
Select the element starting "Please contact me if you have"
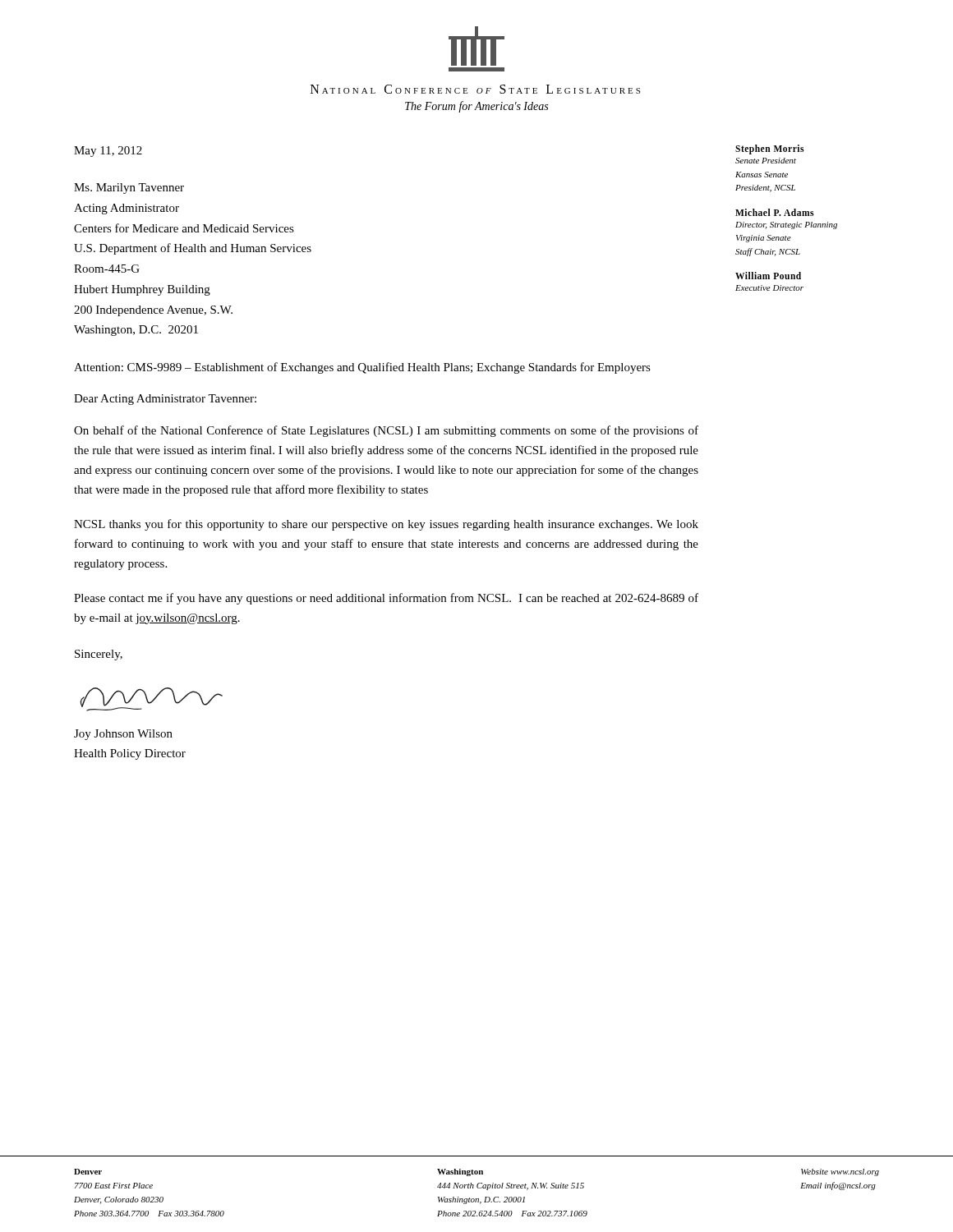[x=386, y=607]
